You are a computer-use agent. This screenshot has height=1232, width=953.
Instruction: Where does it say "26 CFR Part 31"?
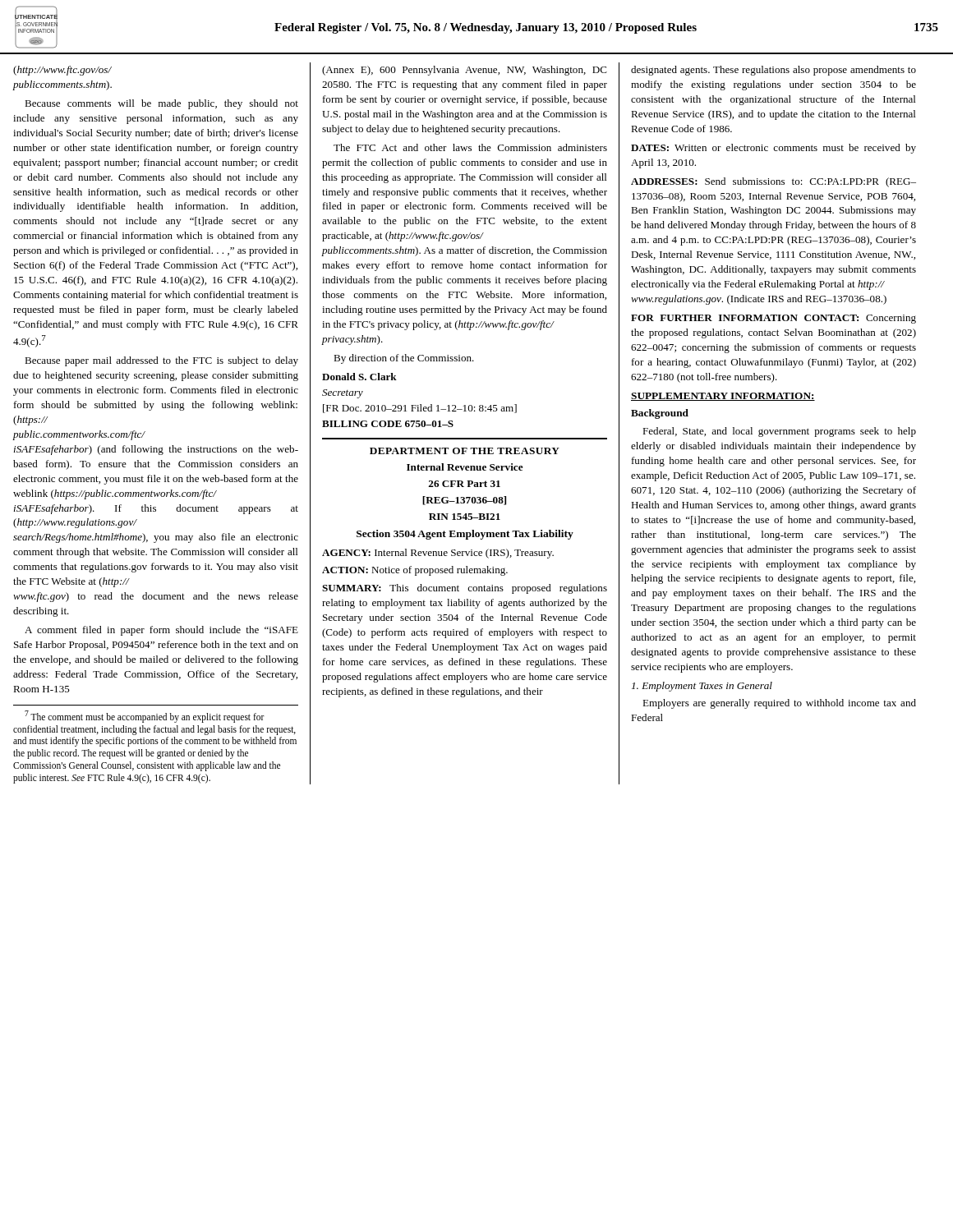tap(465, 483)
